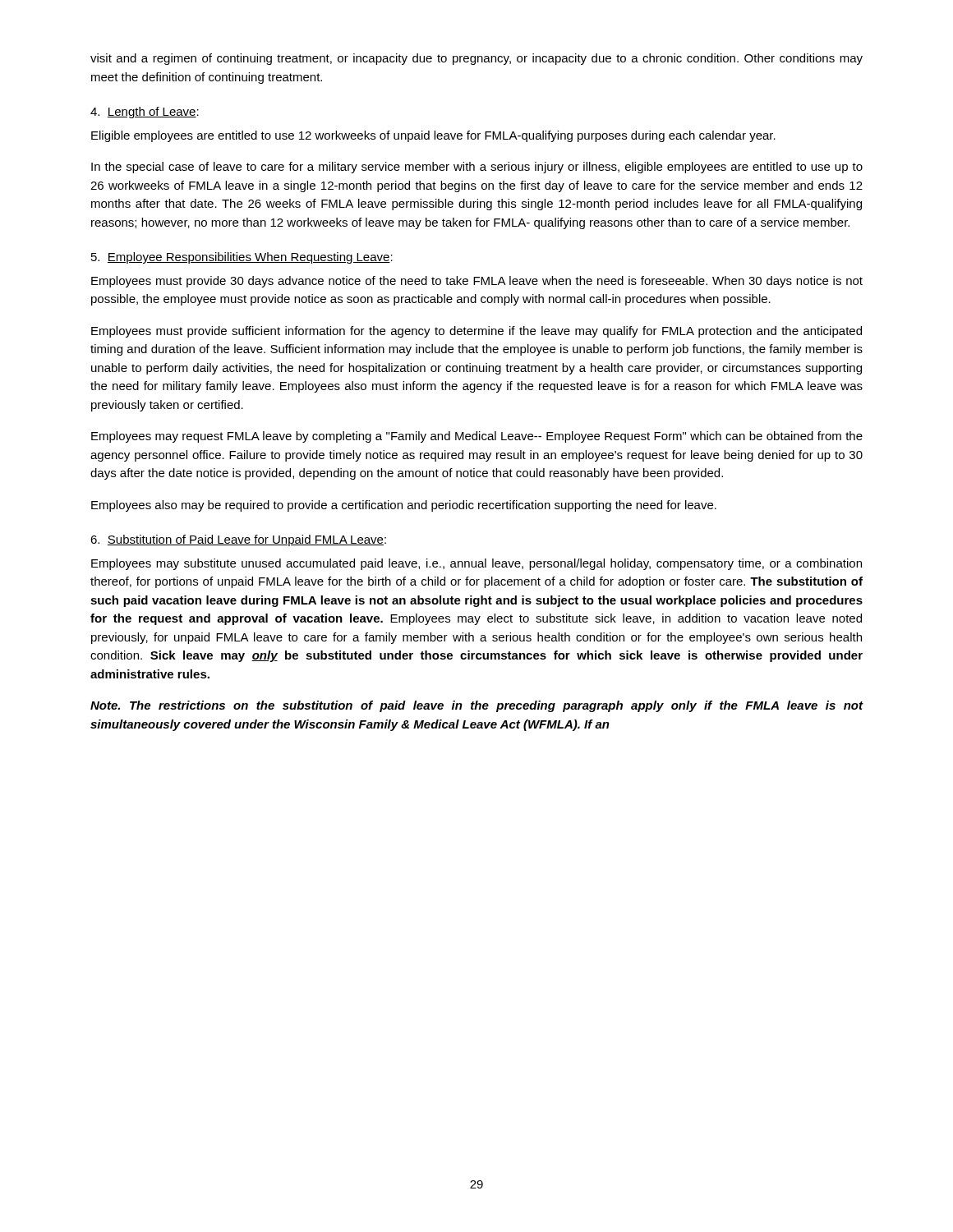Find the text block containing "Employees must provide 30 days advance notice"
The height and width of the screenshot is (1232, 953).
tap(476, 289)
